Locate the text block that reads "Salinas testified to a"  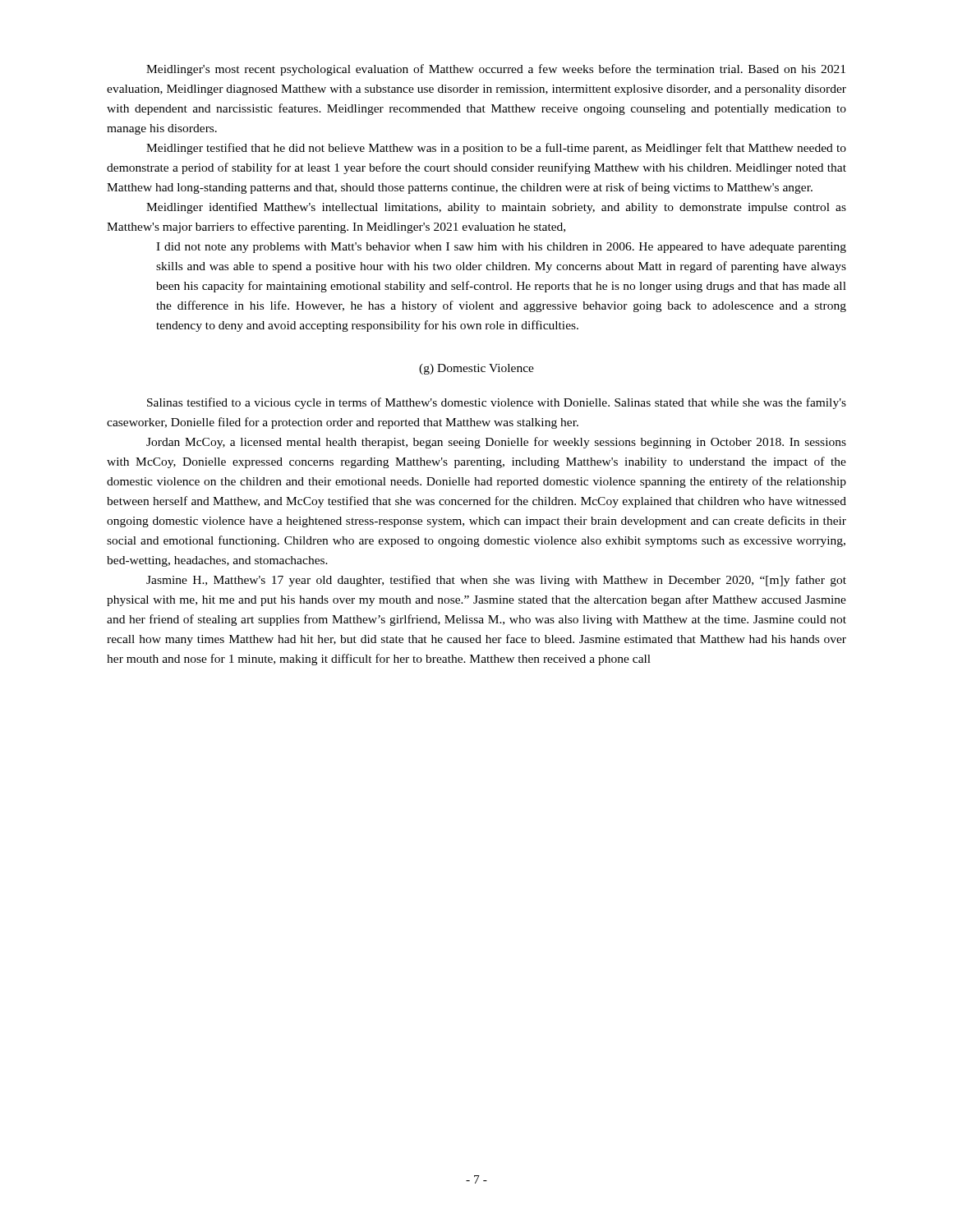click(x=476, y=412)
